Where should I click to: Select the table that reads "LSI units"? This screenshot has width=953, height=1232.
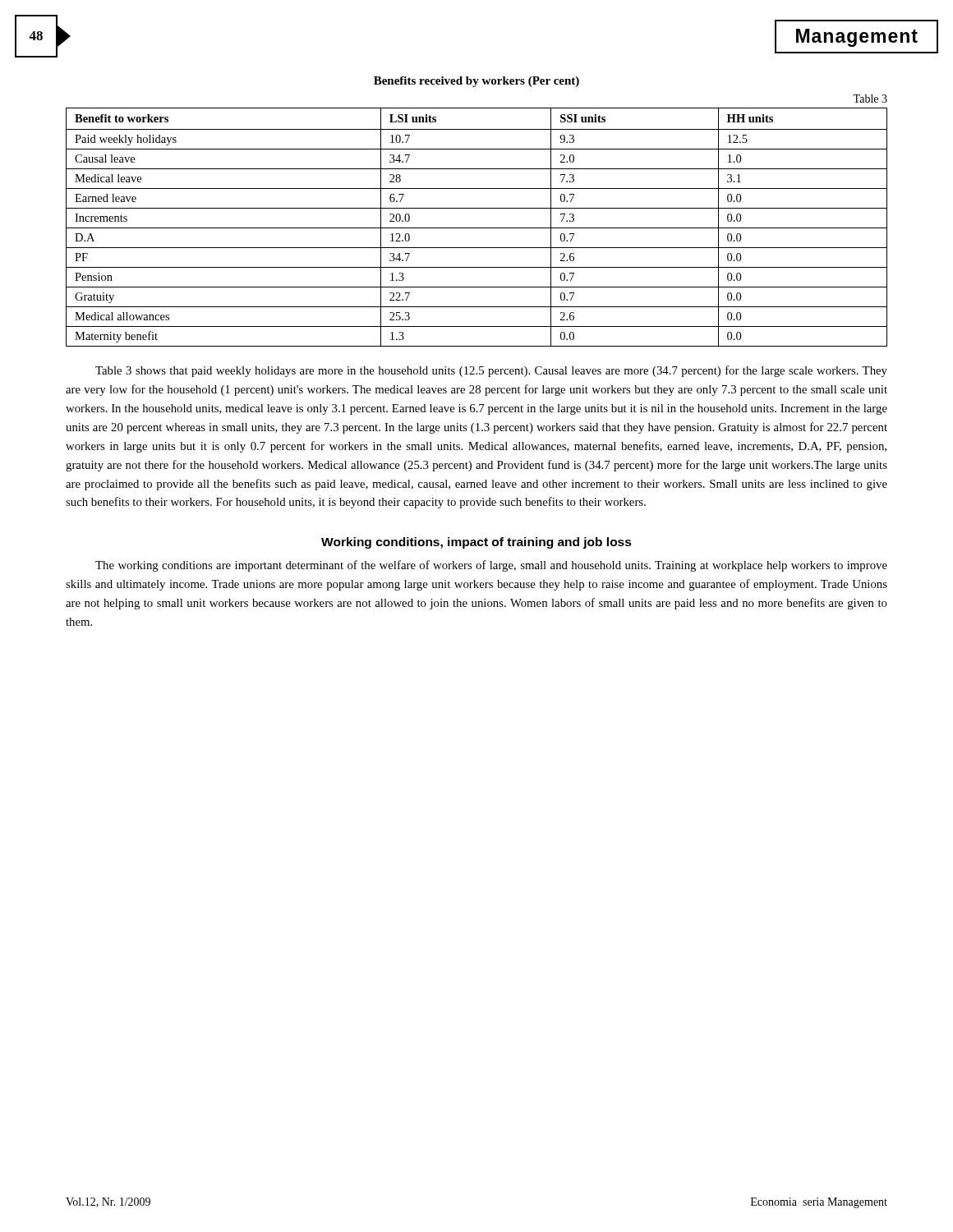[x=476, y=227]
